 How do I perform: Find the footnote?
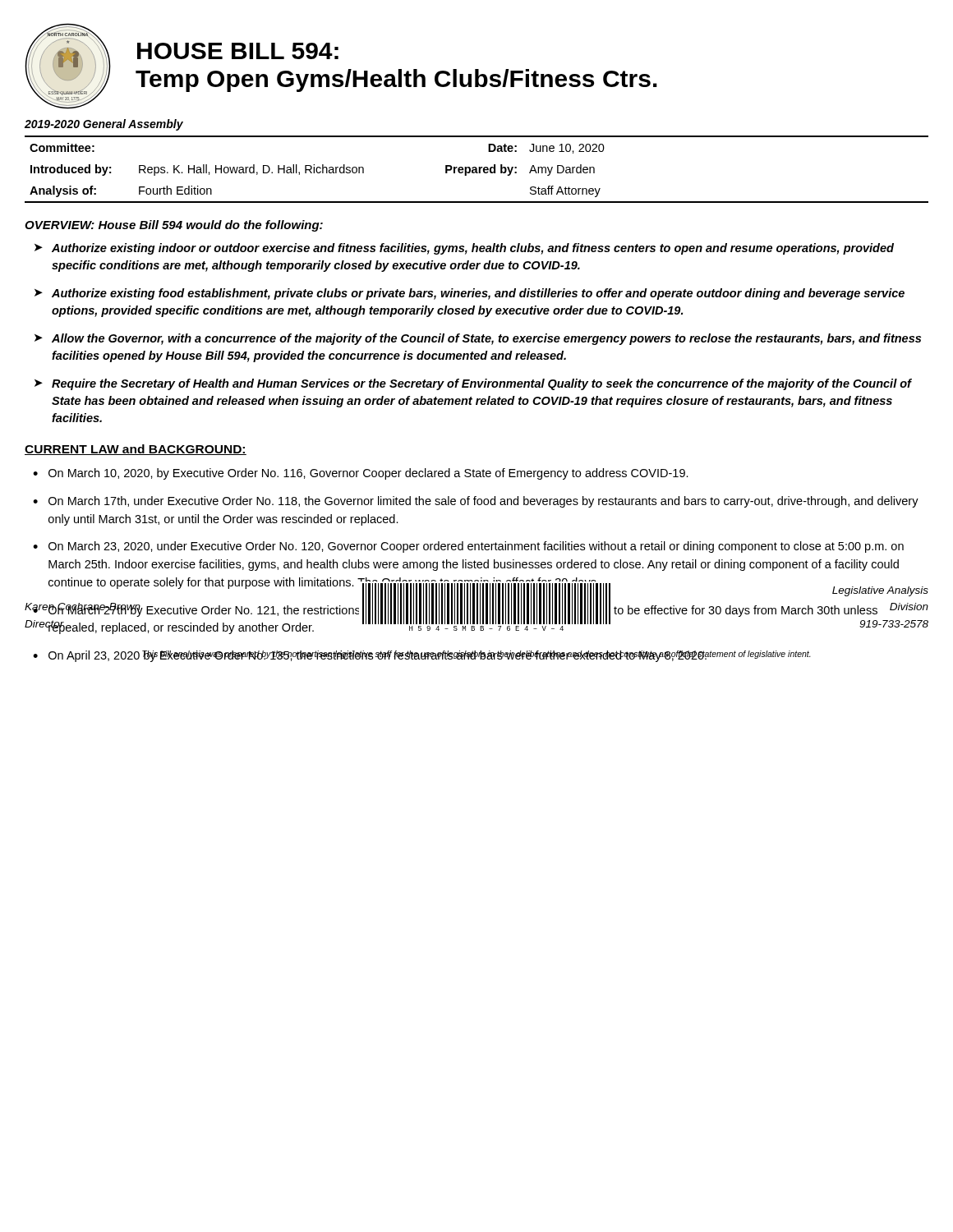click(x=476, y=654)
